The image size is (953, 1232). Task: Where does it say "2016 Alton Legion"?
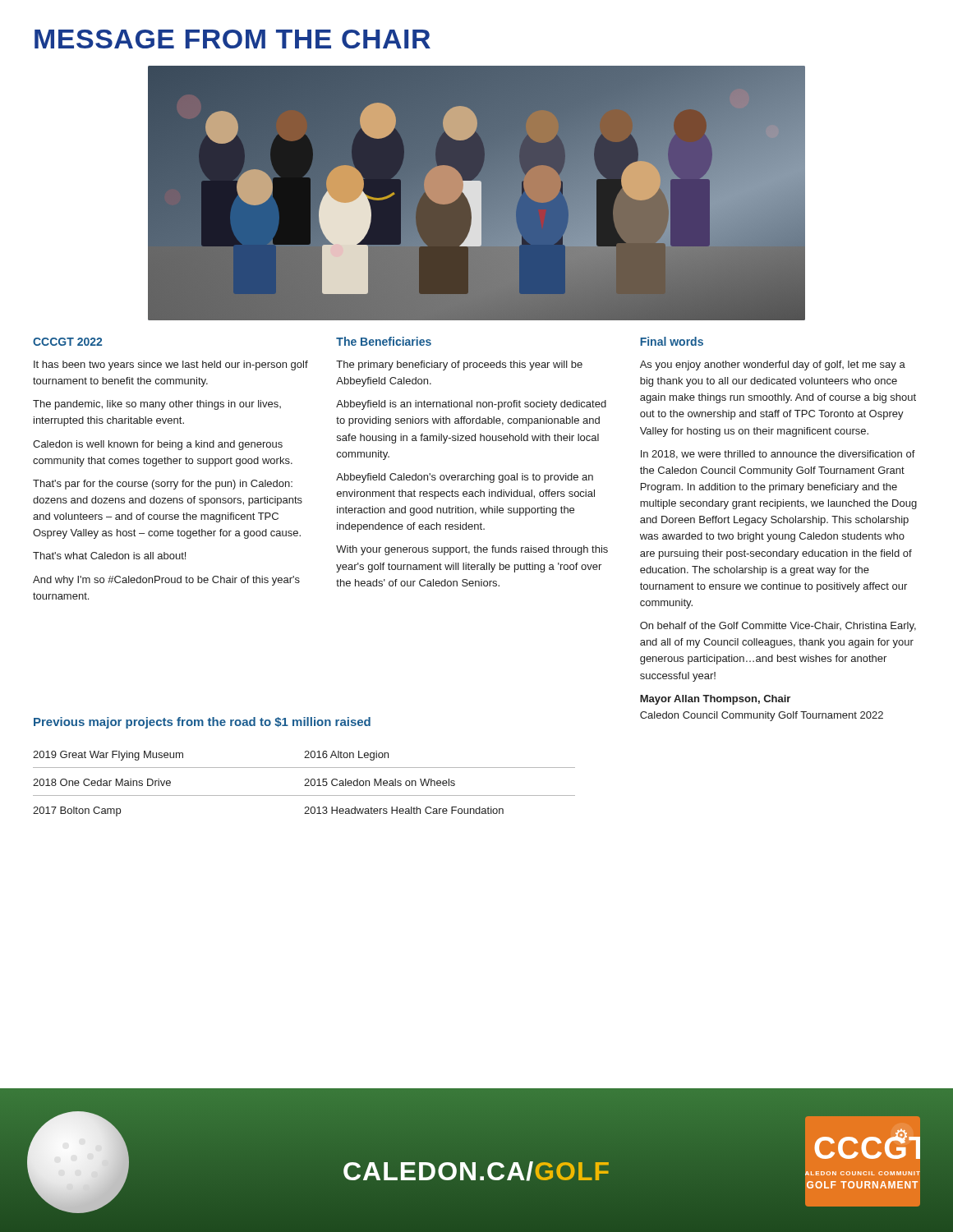click(347, 754)
